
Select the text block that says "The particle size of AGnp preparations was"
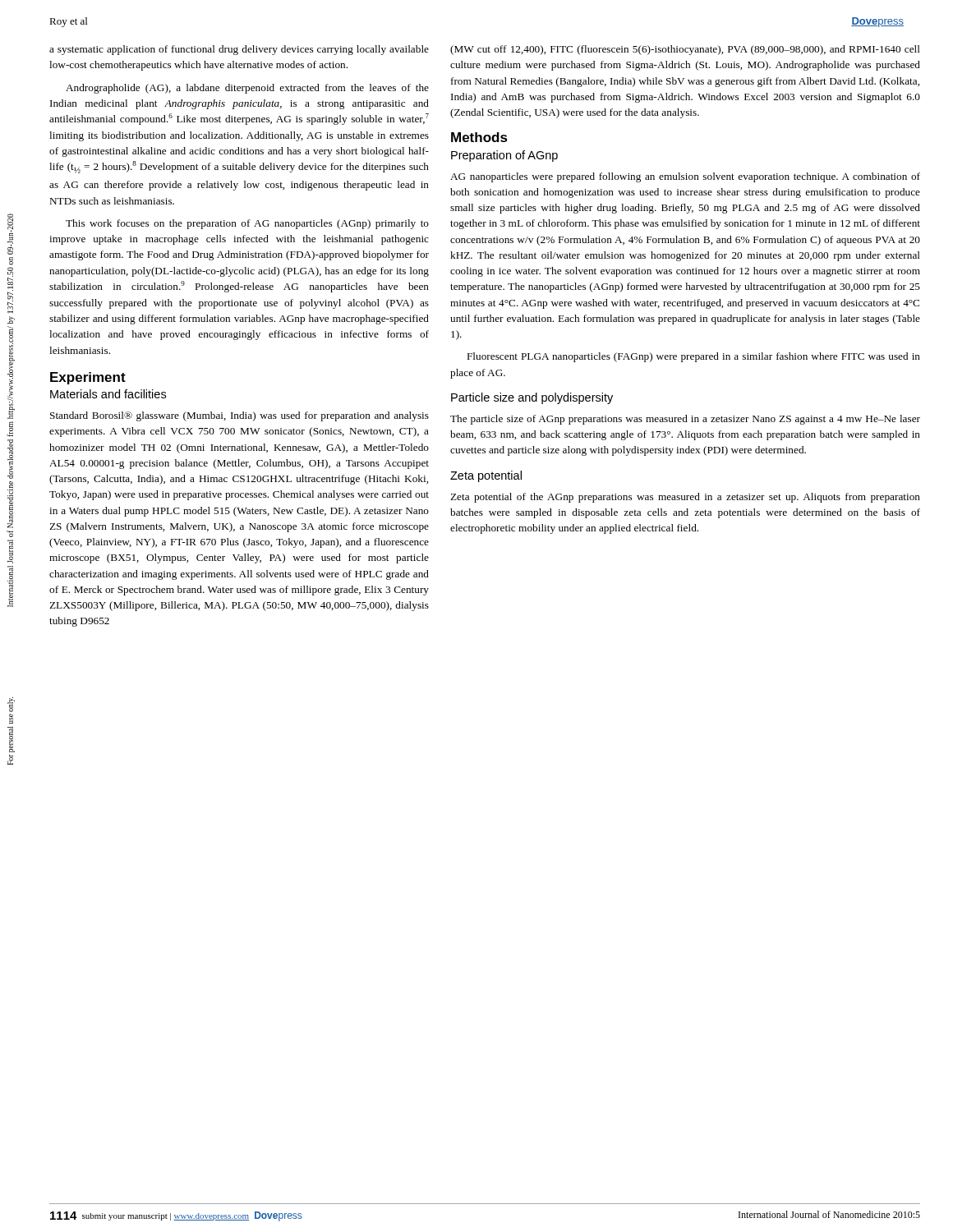(685, 434)
